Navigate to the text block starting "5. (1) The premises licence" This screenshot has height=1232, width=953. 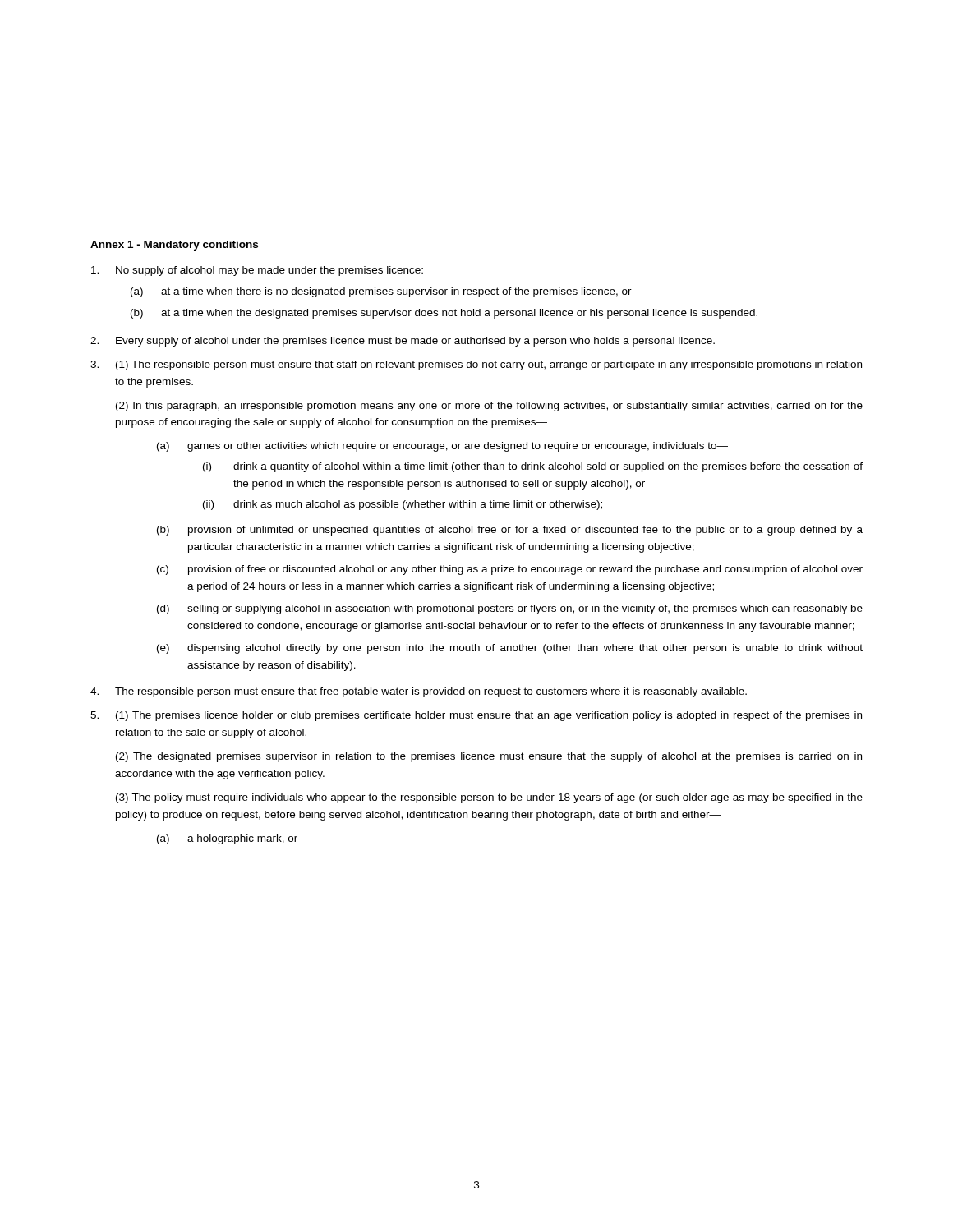click(476, 725)
